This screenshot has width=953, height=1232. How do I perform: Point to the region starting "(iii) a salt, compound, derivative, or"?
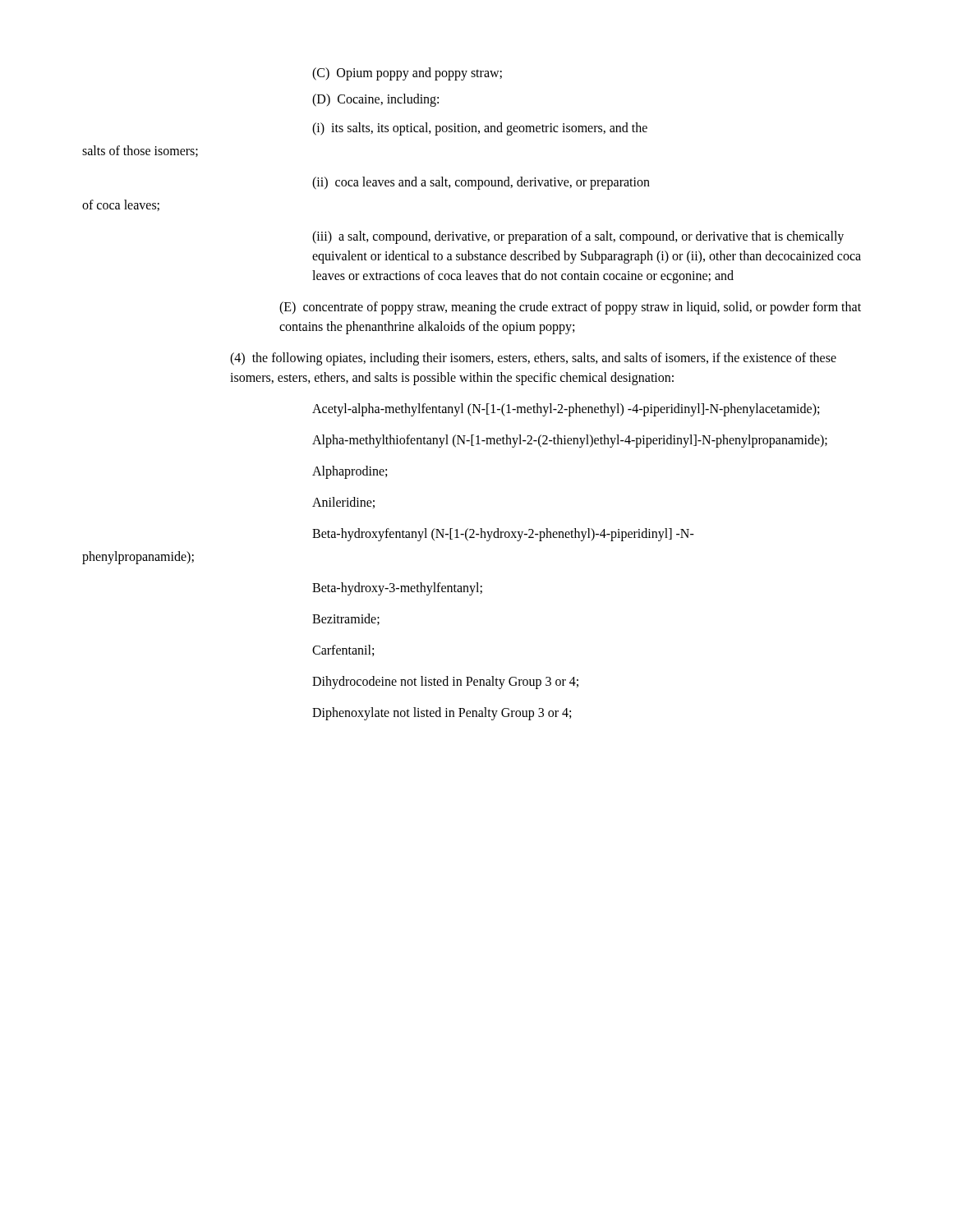(587, 256)
